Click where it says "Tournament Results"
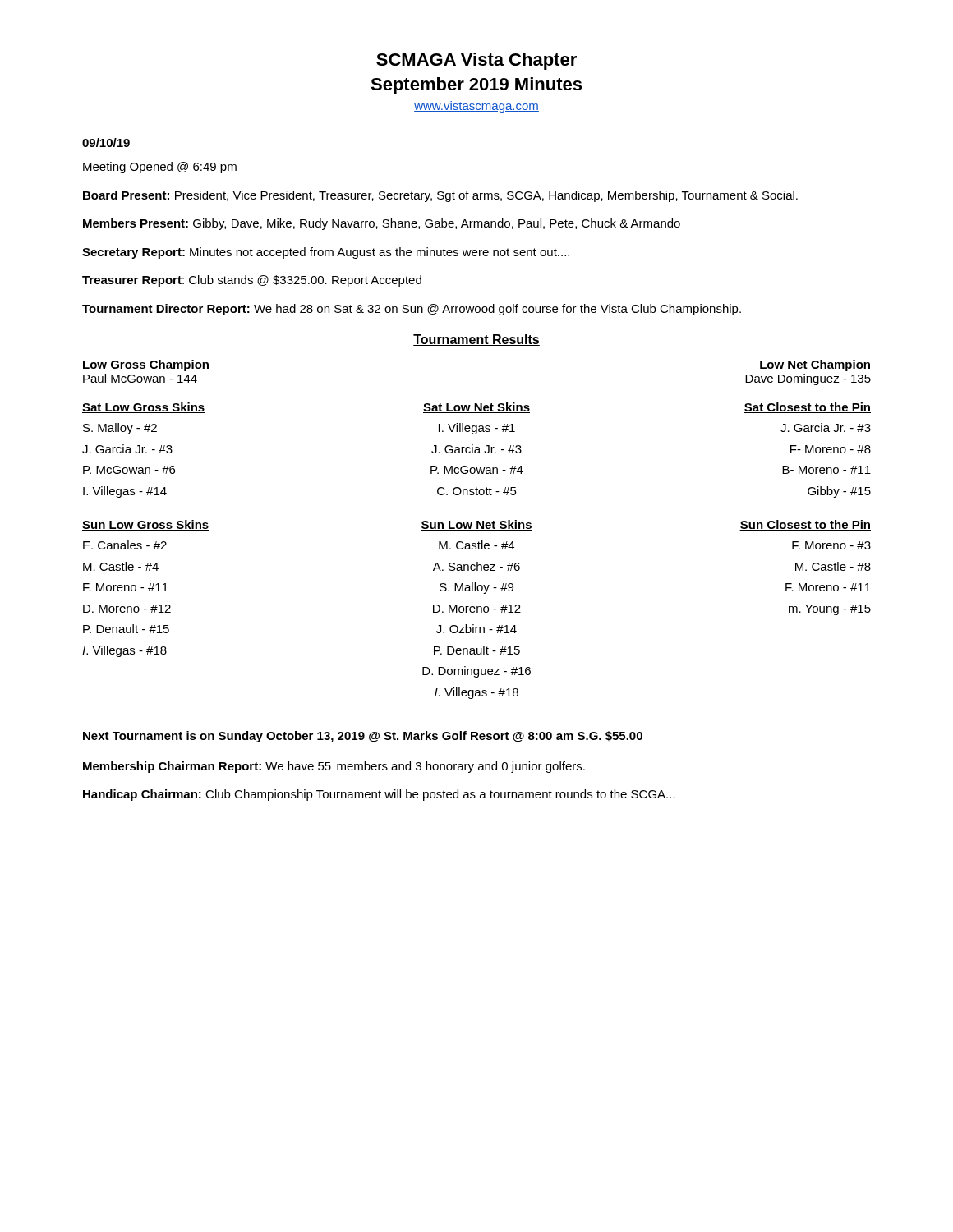This screenshot has height=1232, width=953. (476, 340)
